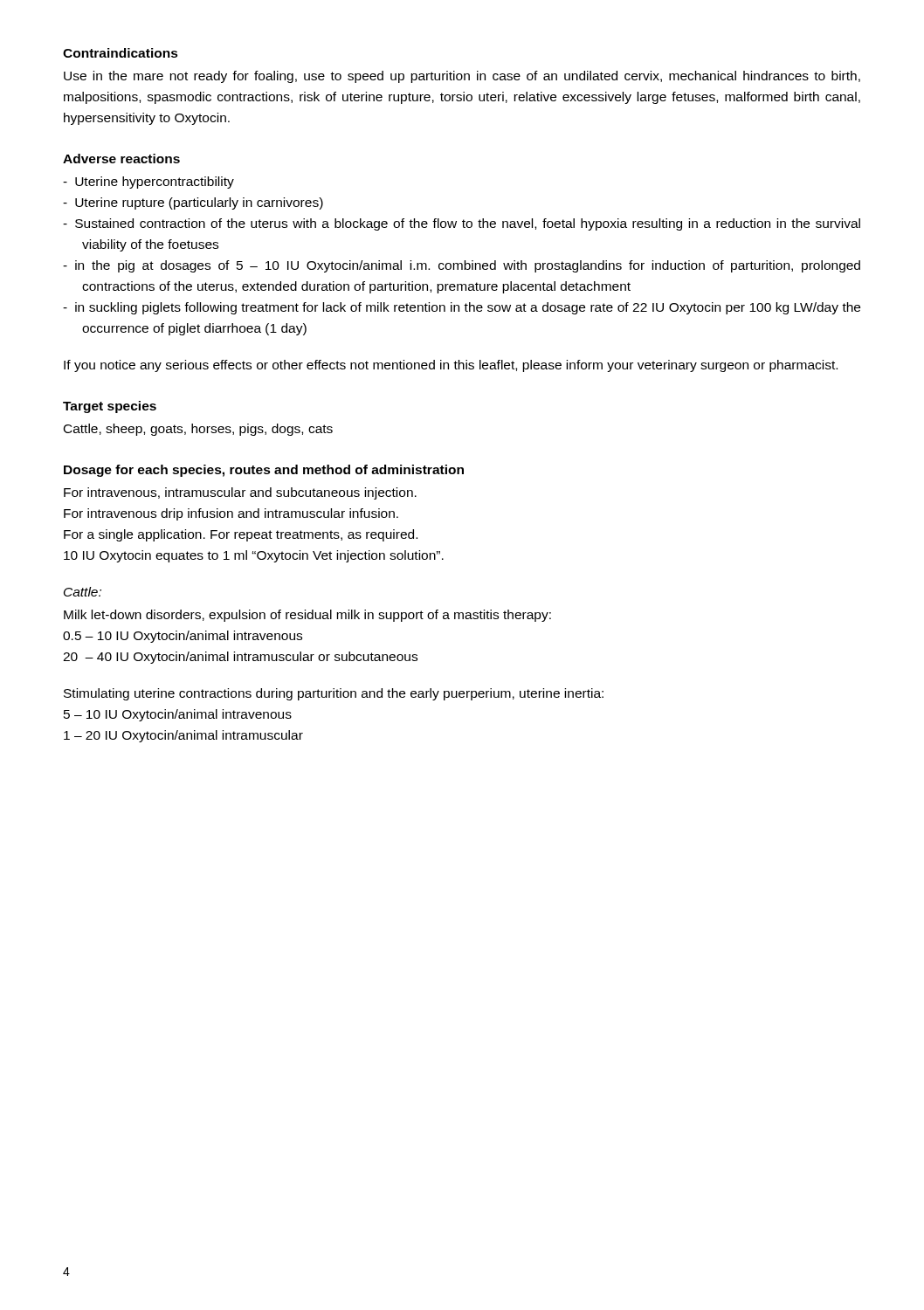Locate the block starting "-Uterine hypercontractibility"
The image size is (924, 1310).
point(148,181)
